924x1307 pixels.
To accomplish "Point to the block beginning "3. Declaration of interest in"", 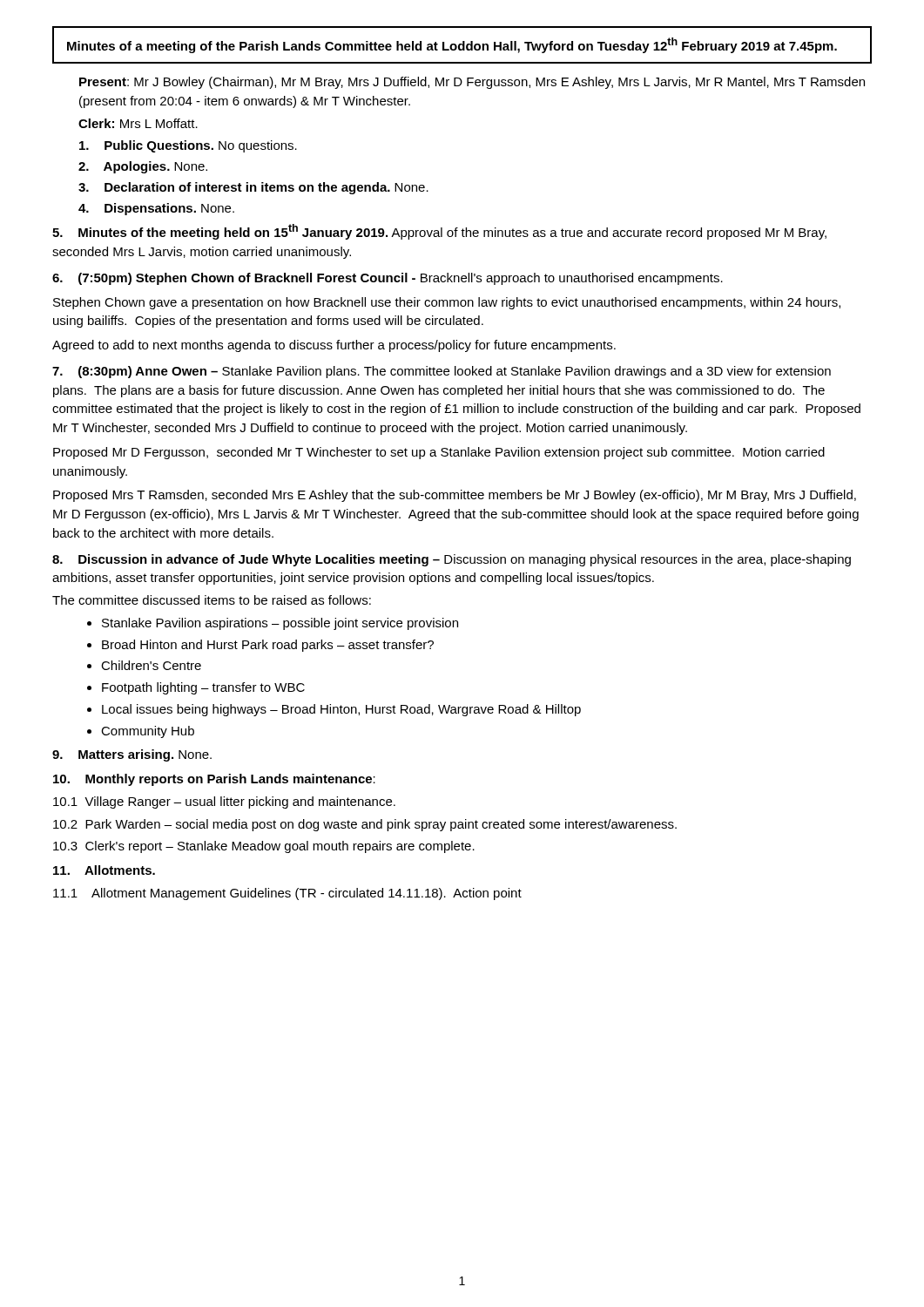I will pos(254,187).
